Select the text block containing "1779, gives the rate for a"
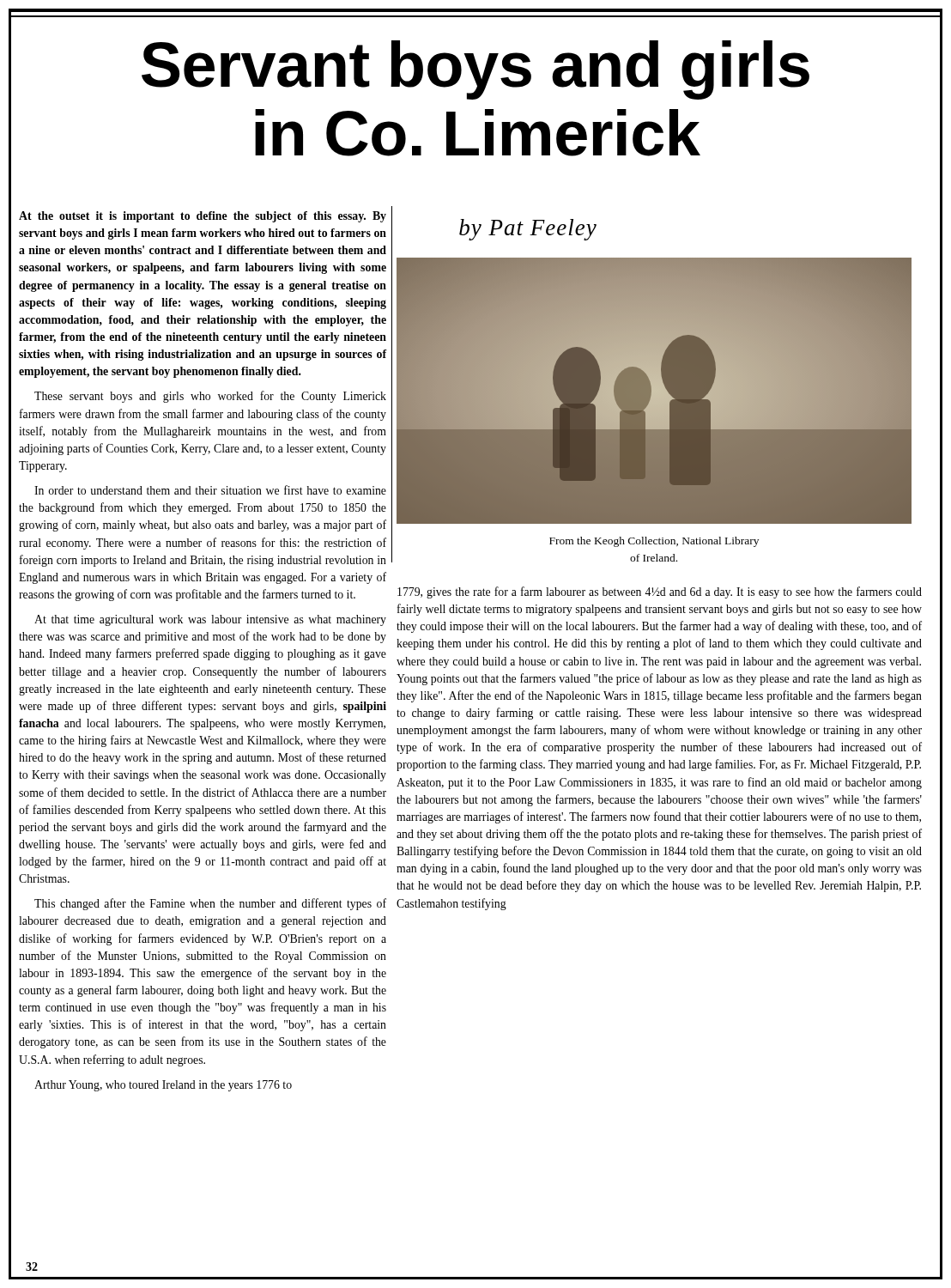 pyautogui.click(x=659, y=748)
